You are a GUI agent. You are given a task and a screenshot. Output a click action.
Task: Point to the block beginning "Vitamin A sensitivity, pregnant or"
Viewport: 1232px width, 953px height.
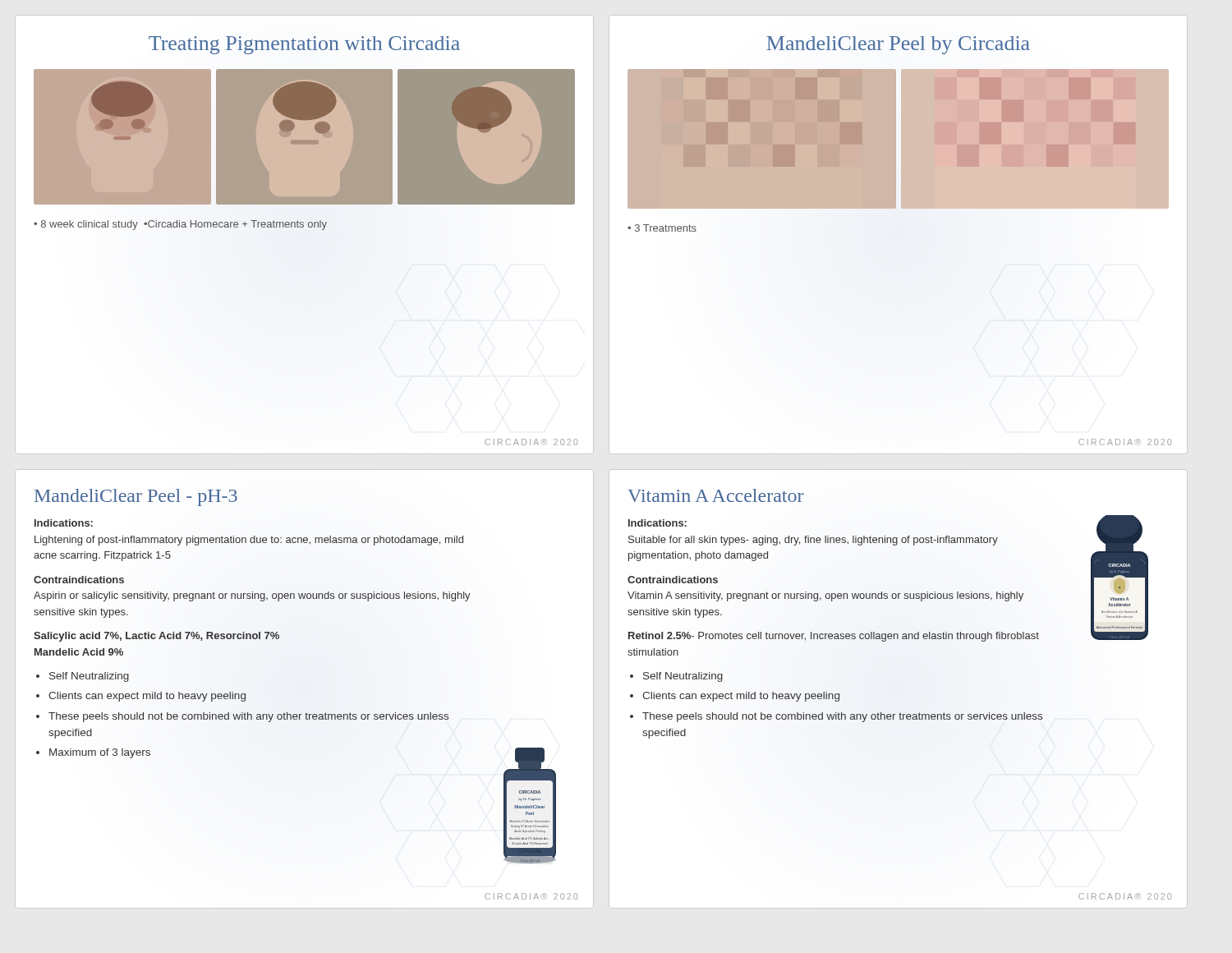pyautogui.click(x=826, y=603)
